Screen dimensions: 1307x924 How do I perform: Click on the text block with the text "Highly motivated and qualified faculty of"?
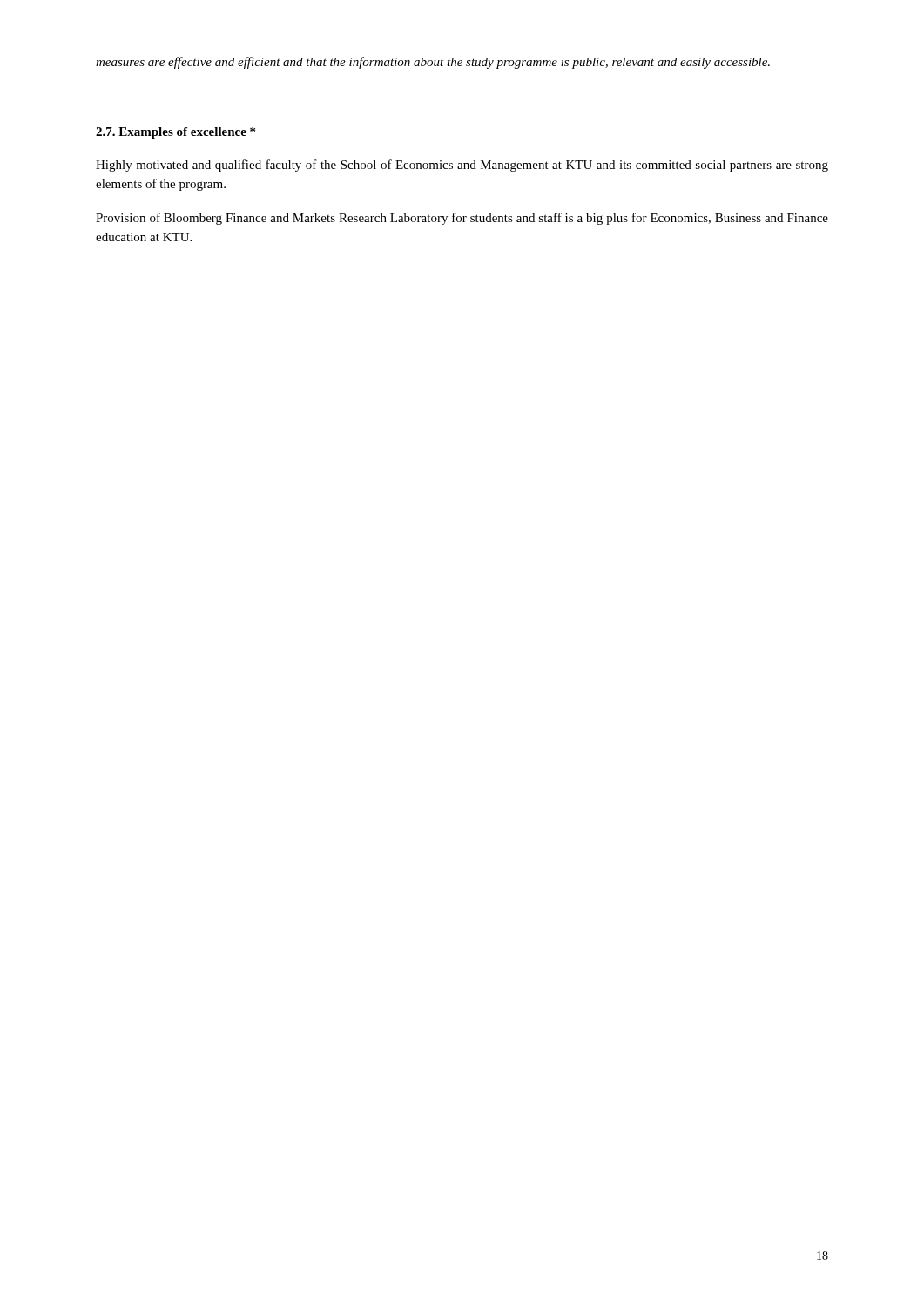[462, 174]
